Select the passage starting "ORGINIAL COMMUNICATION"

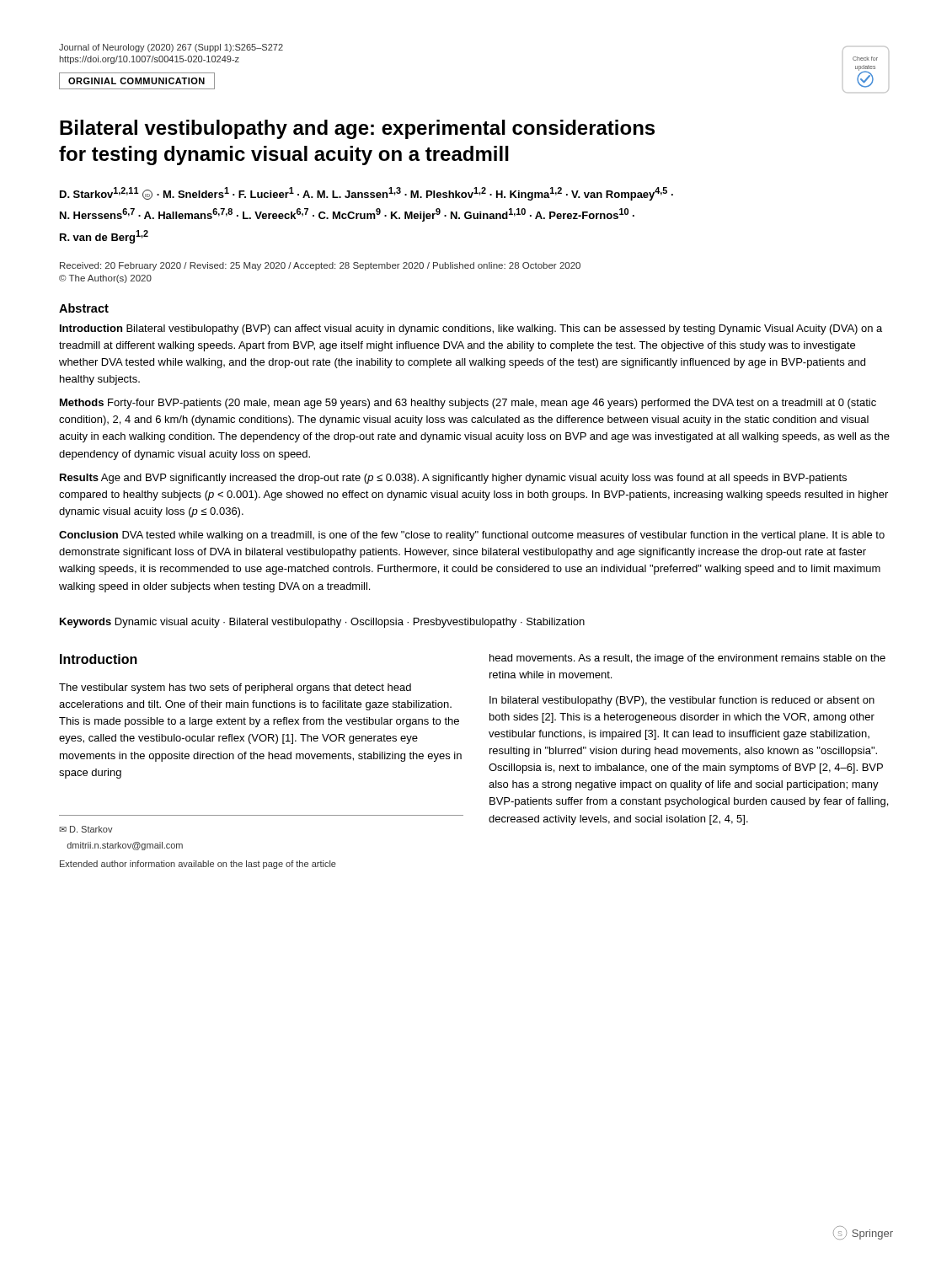pyautogui.click(x=137, y=81)
